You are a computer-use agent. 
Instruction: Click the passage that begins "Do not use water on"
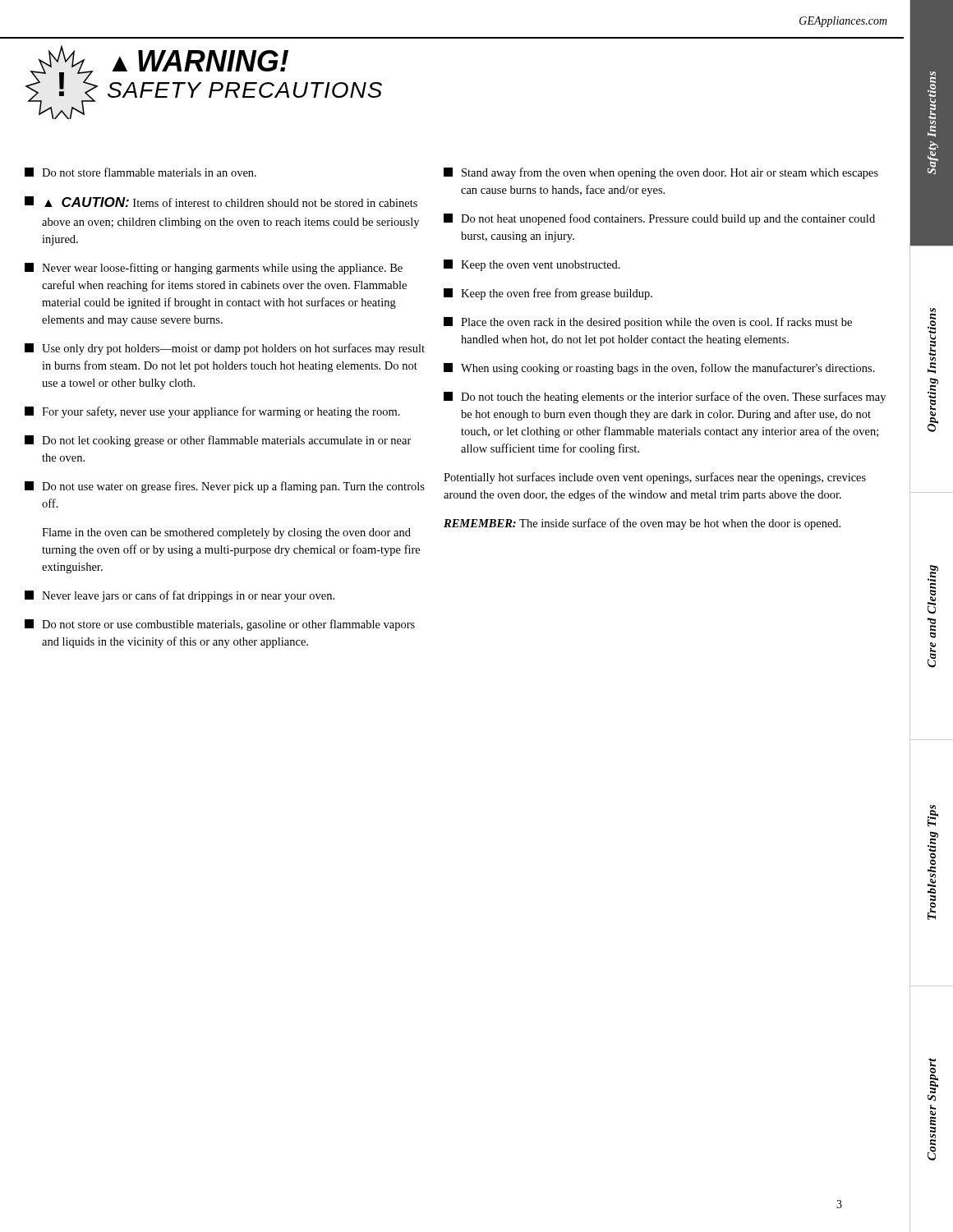[x=226, y=495]
